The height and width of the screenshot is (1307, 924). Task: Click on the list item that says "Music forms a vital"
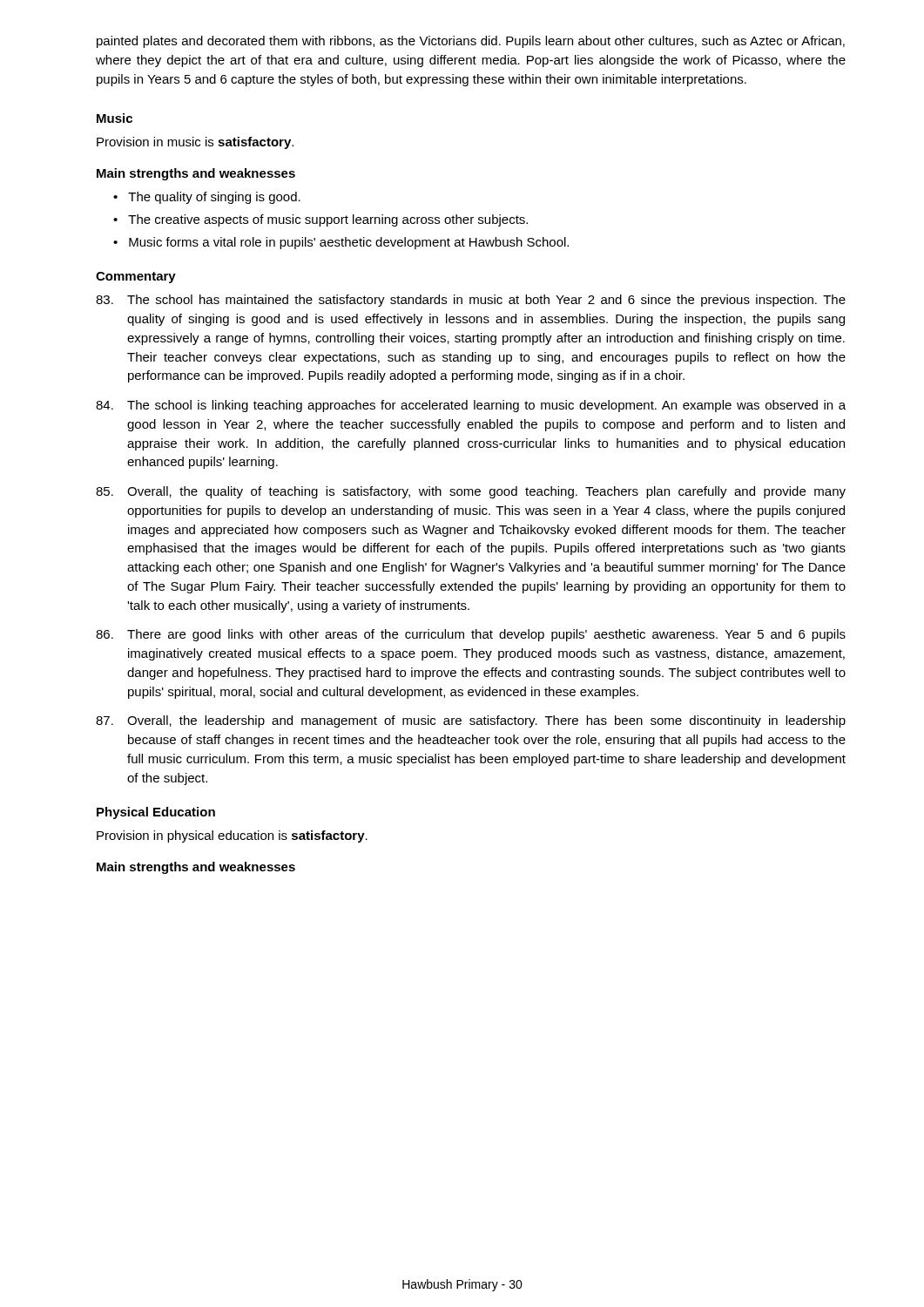coord(471,242)
